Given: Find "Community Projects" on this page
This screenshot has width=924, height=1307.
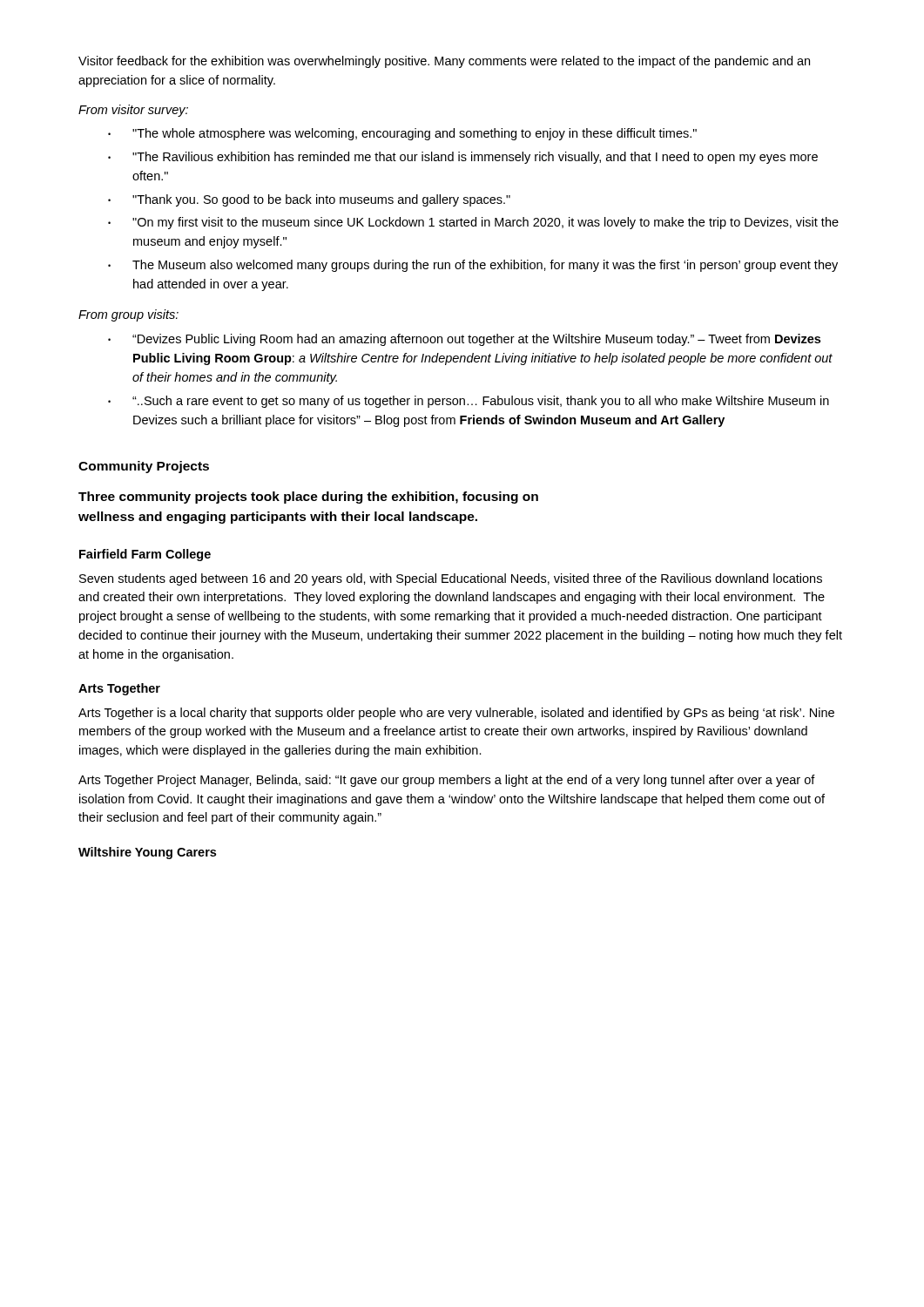Looking at the screenshot, I should tap(144, 465).
